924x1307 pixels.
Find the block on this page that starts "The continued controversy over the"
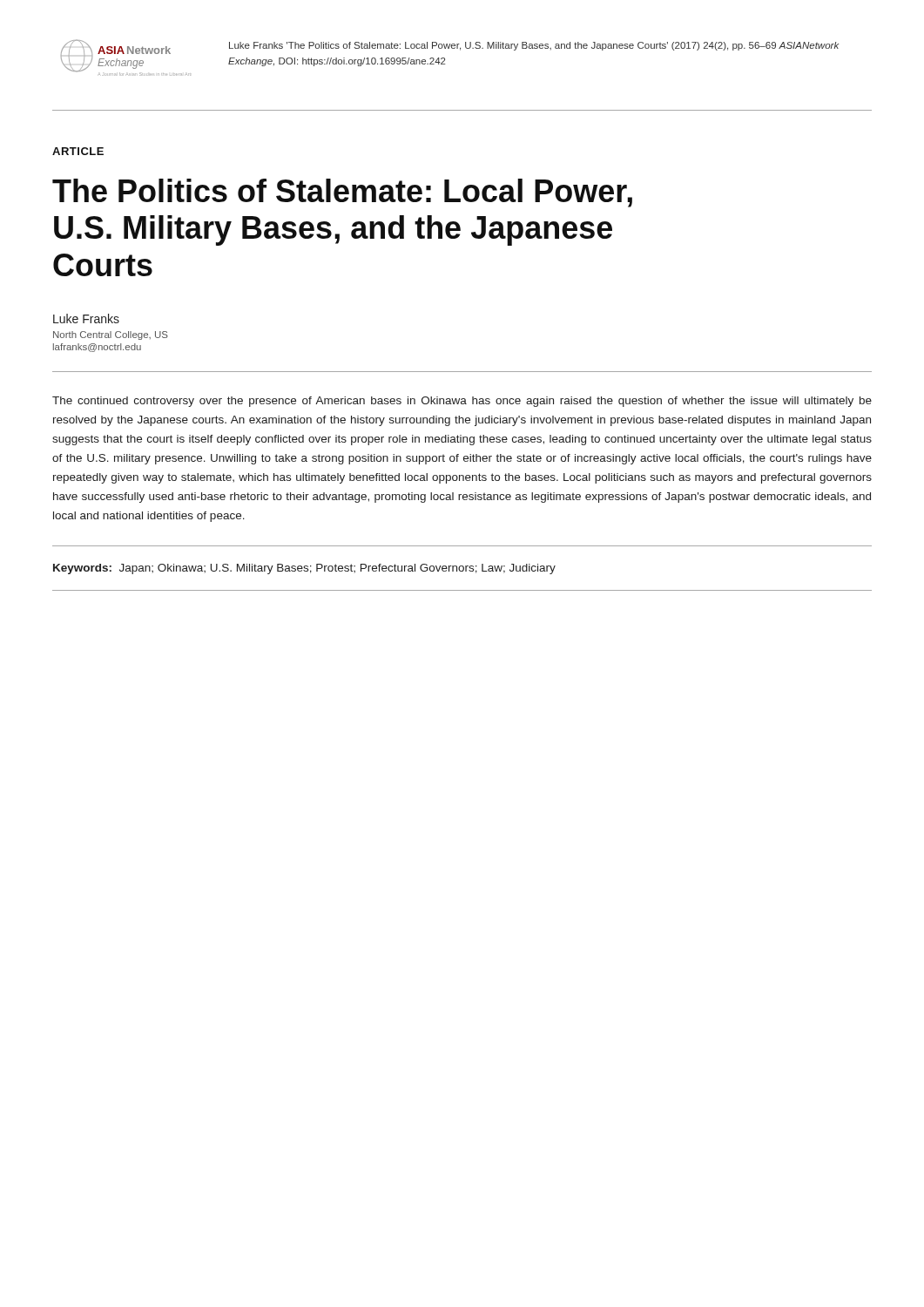tap(462, 458)
